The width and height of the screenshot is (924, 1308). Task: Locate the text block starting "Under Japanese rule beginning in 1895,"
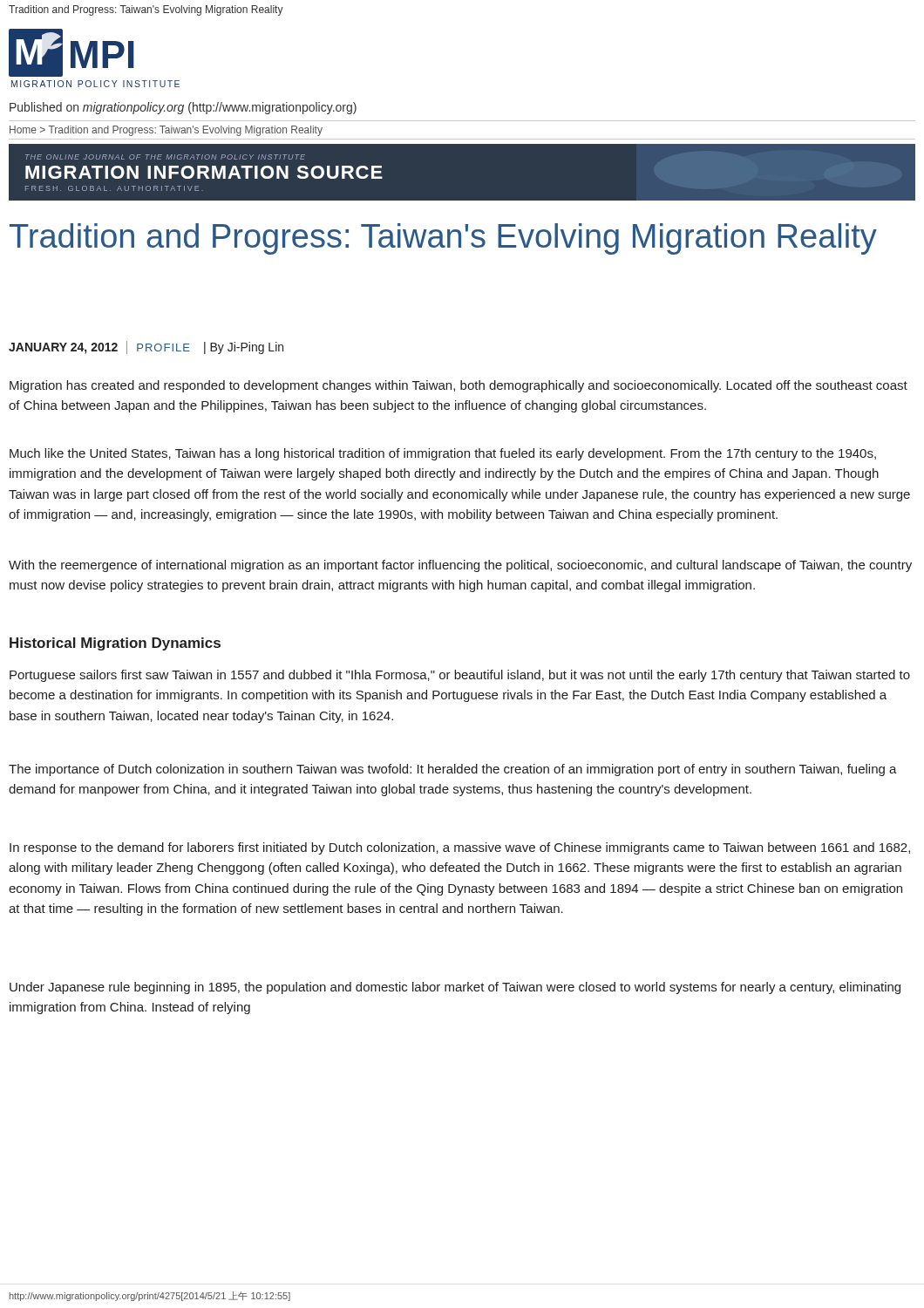tap(462, 997)
